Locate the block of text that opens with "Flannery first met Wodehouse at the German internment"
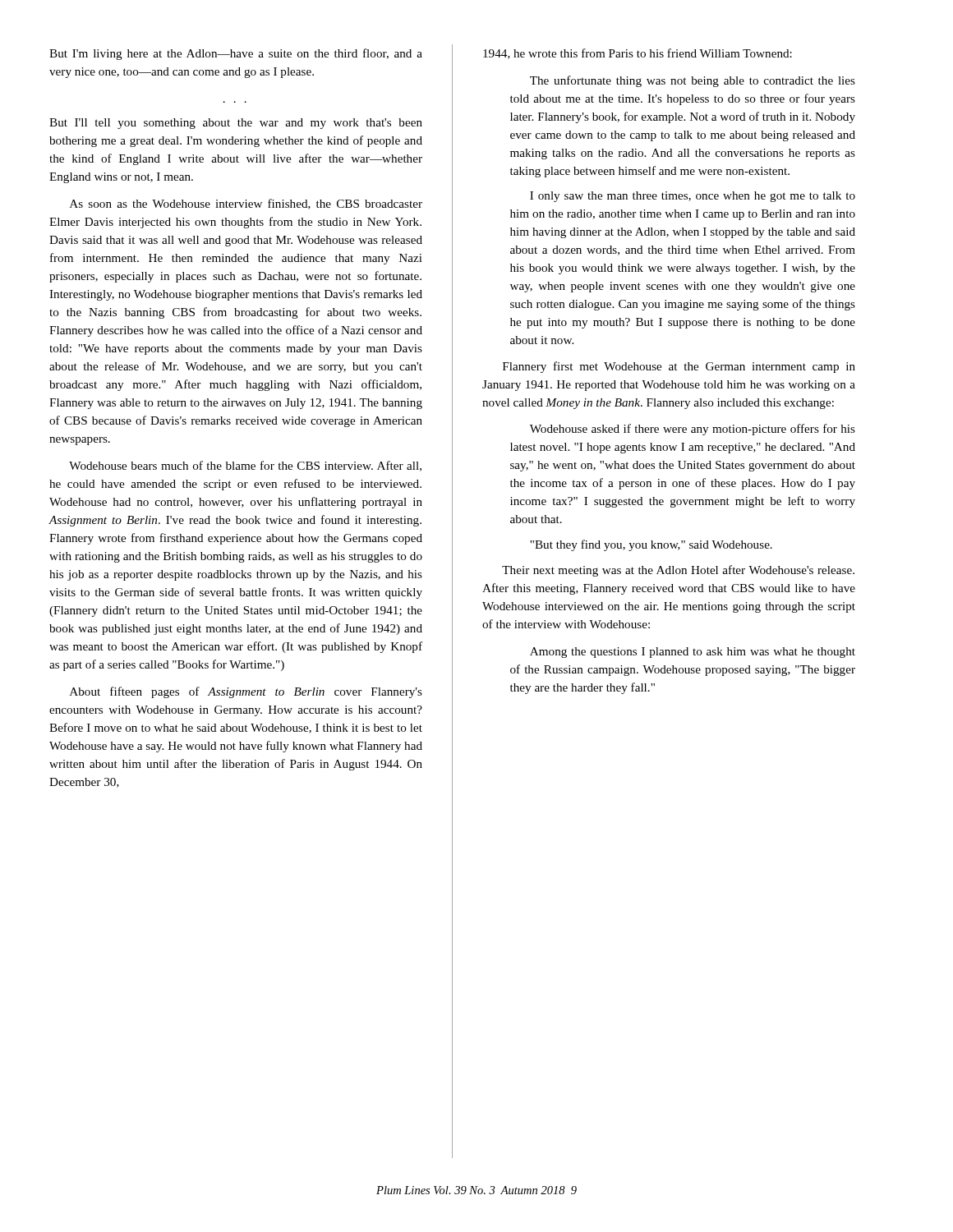The width and height of the screenshot is (953, 1232). 669,384
